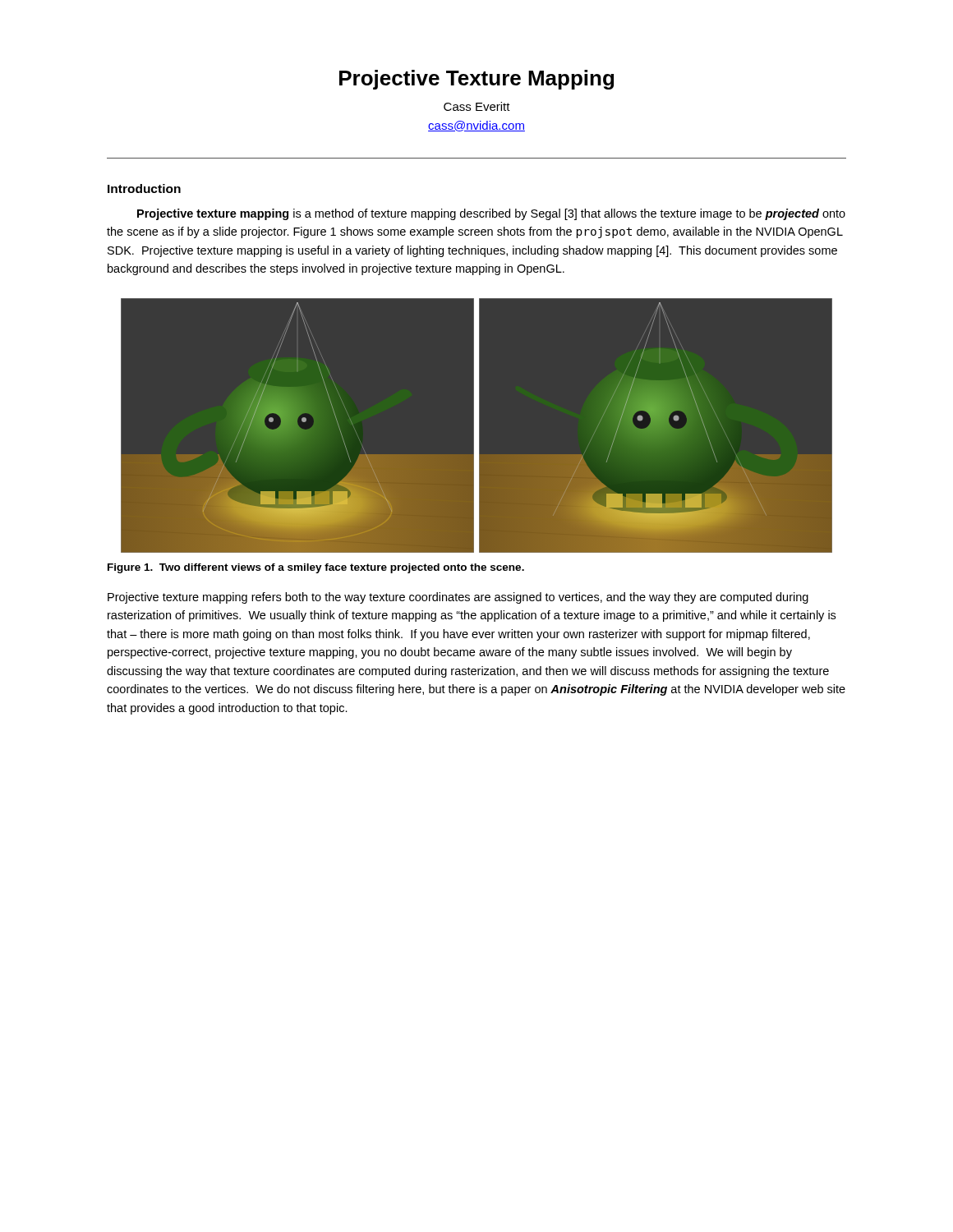
Task: Where is the caption that starts "Figure 1. Two different views"?
Action: coord(316,567)
